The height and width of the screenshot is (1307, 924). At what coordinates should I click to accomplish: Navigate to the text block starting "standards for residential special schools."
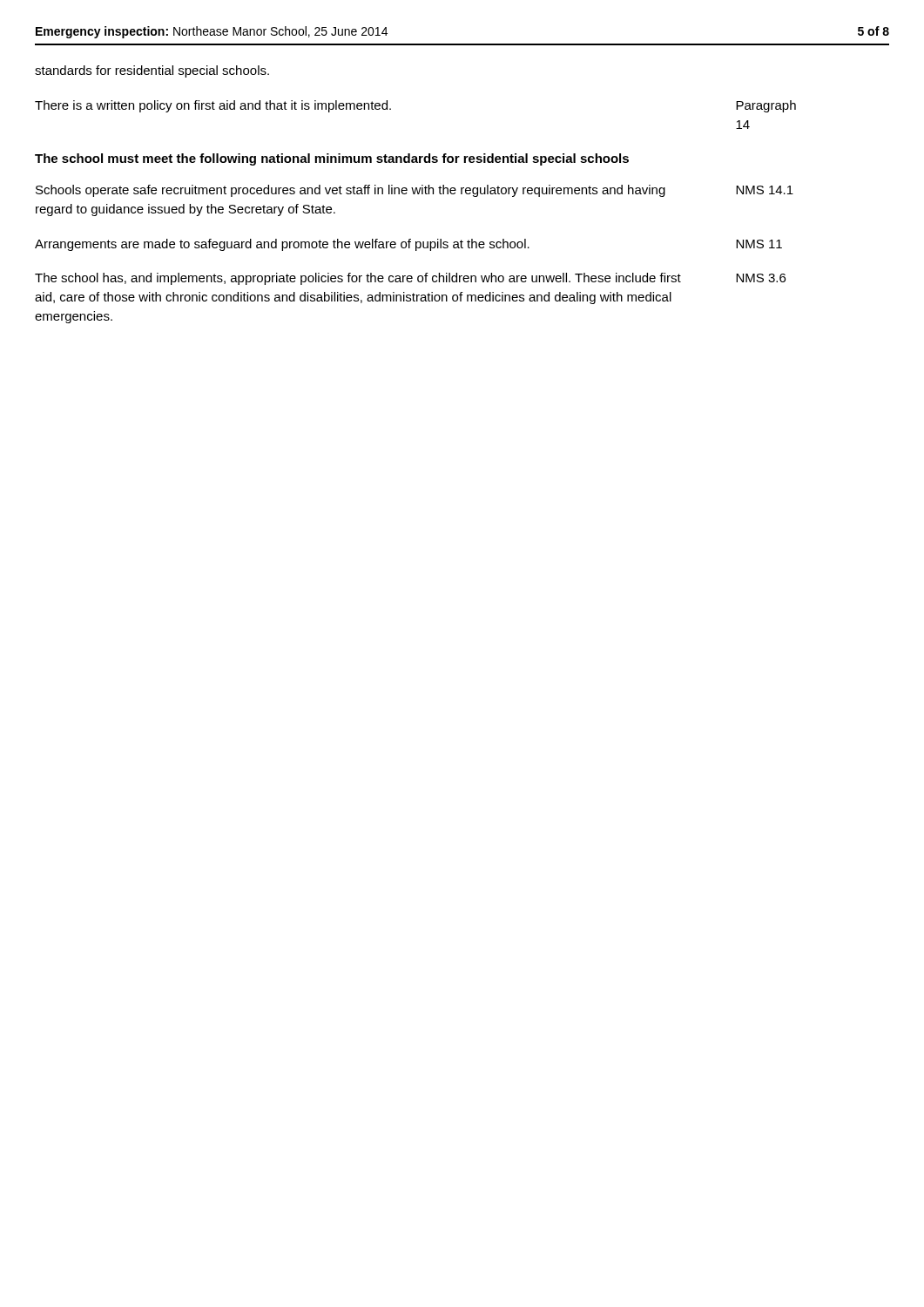tap(152, 70)
